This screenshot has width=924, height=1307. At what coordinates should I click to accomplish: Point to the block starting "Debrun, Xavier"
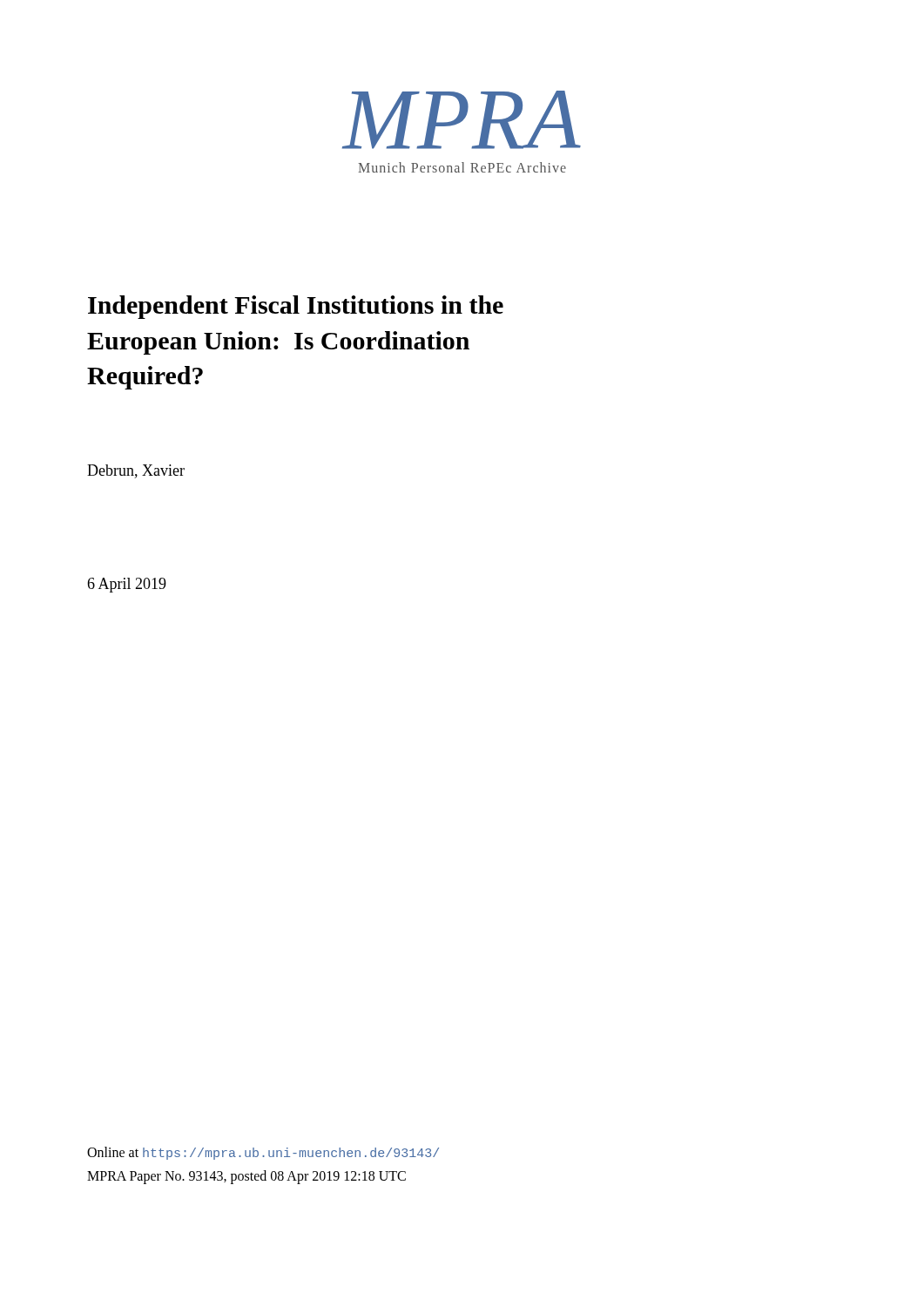[x=136, y=471]
